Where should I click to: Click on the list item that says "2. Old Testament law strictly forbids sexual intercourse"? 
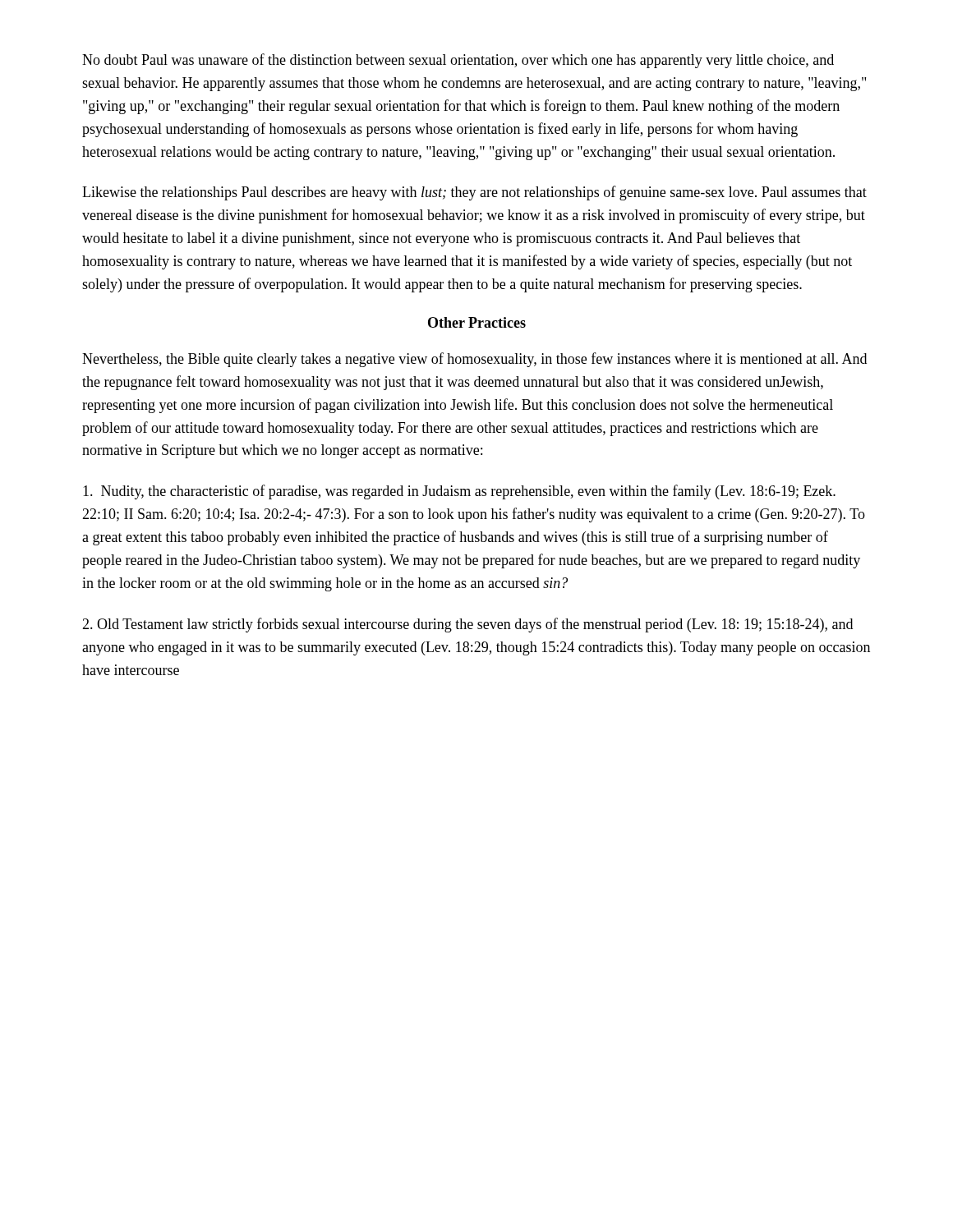(476, 647)
